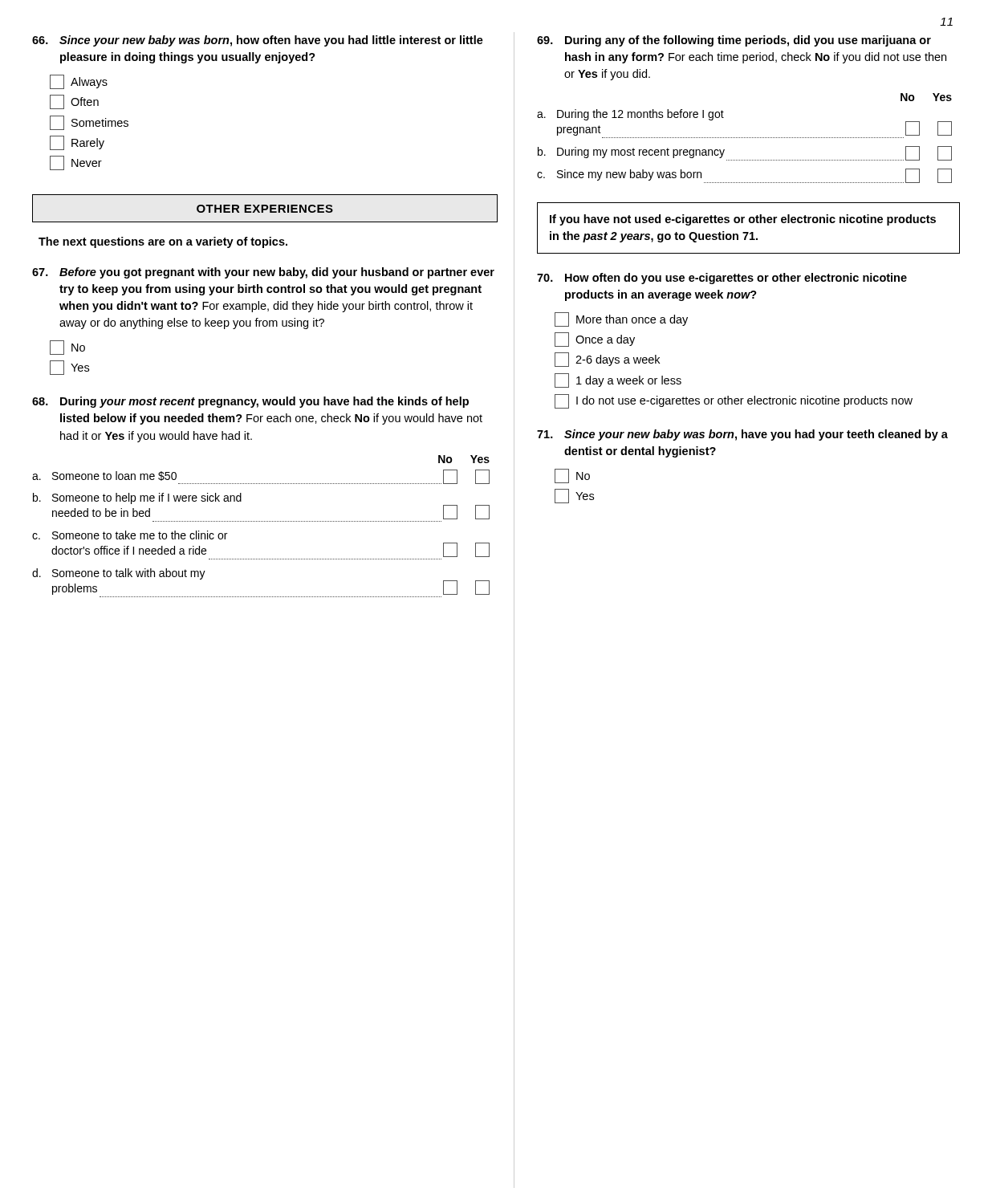Select the text block containing "If you have not used"
The width and height of the screenshot is (992, 1204).
click(743, 227)
